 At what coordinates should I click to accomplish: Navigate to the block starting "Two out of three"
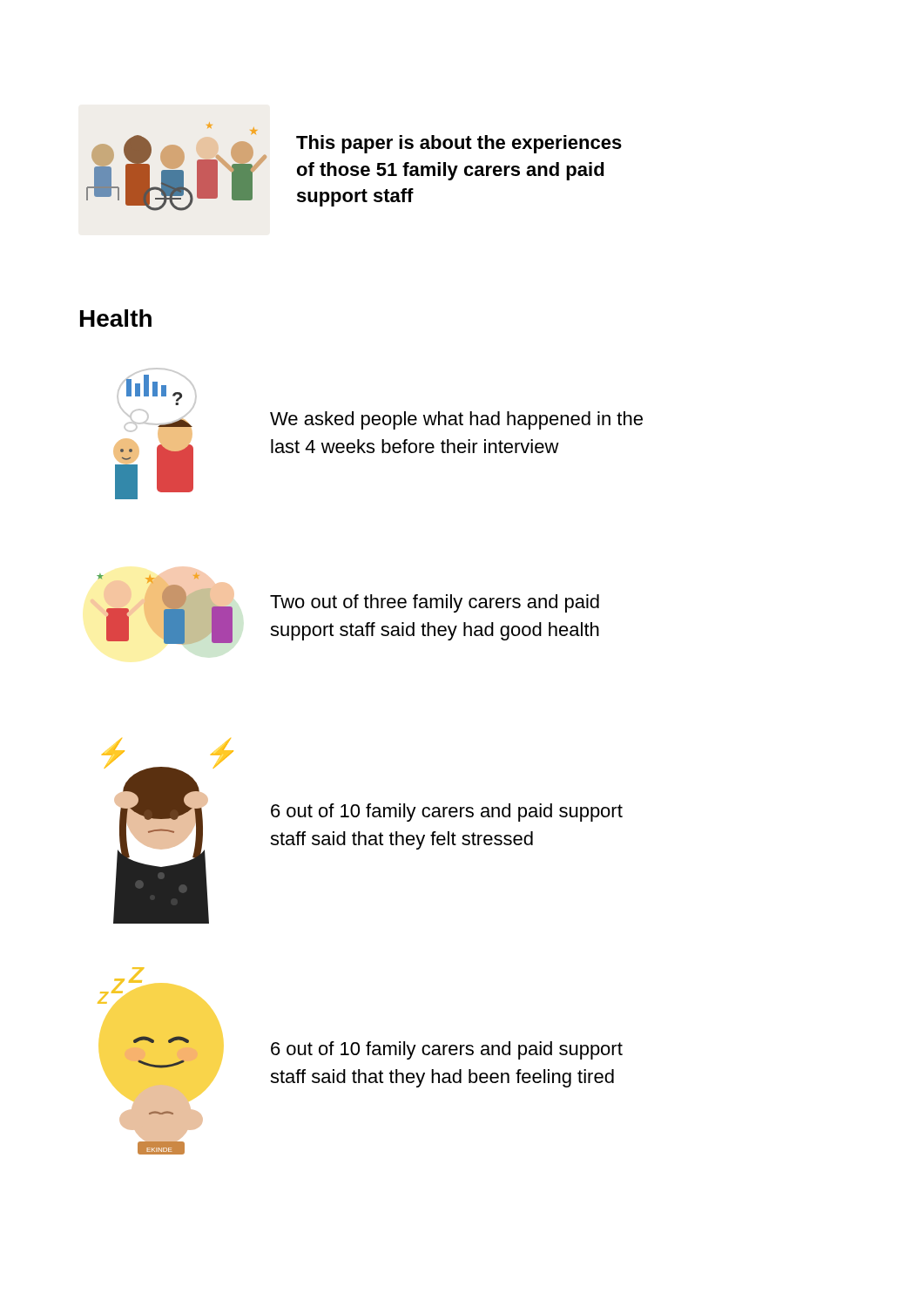[x=435, y=616]
